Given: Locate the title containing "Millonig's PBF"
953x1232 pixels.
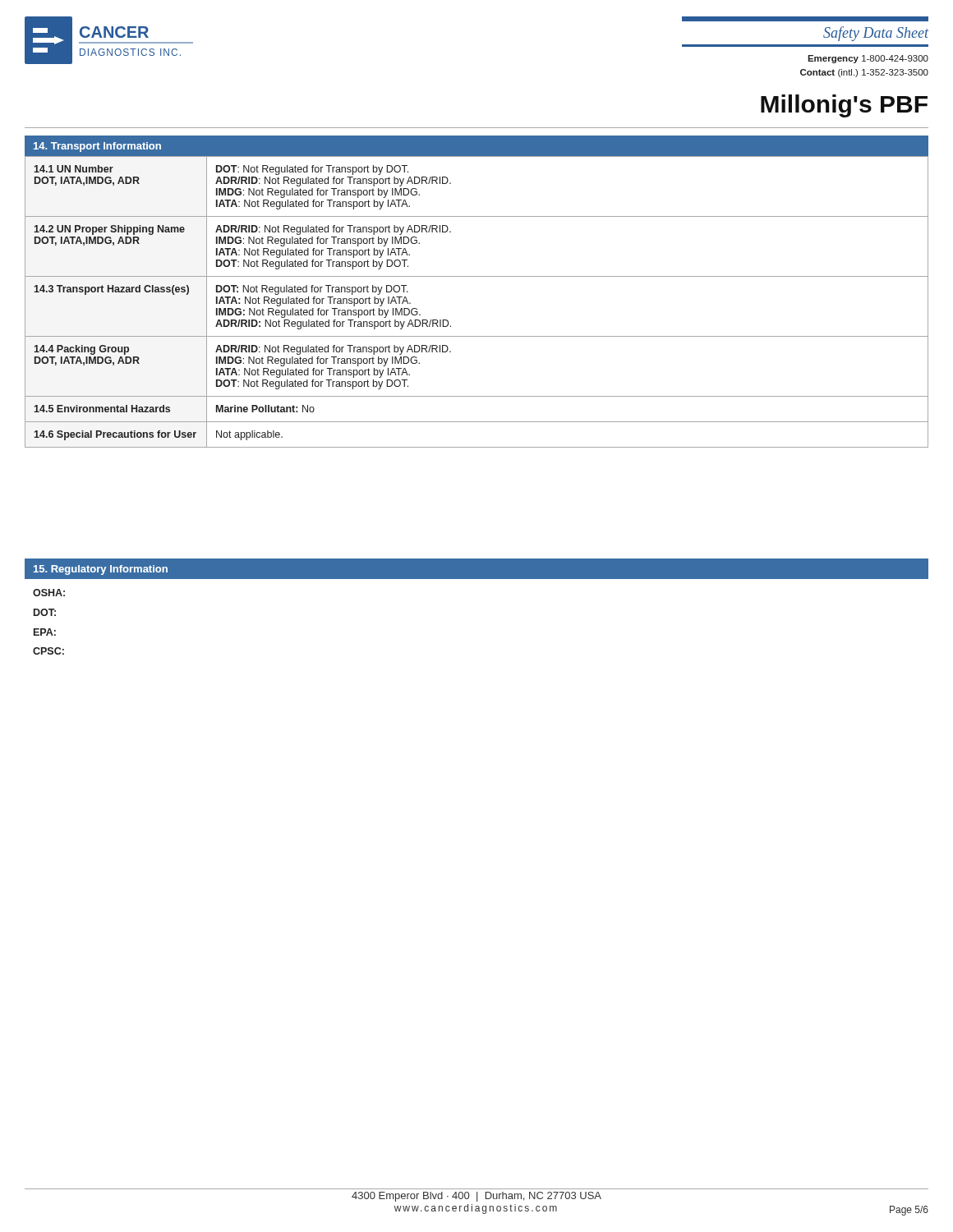Looking at the screenshot, I should coord(844,104).
